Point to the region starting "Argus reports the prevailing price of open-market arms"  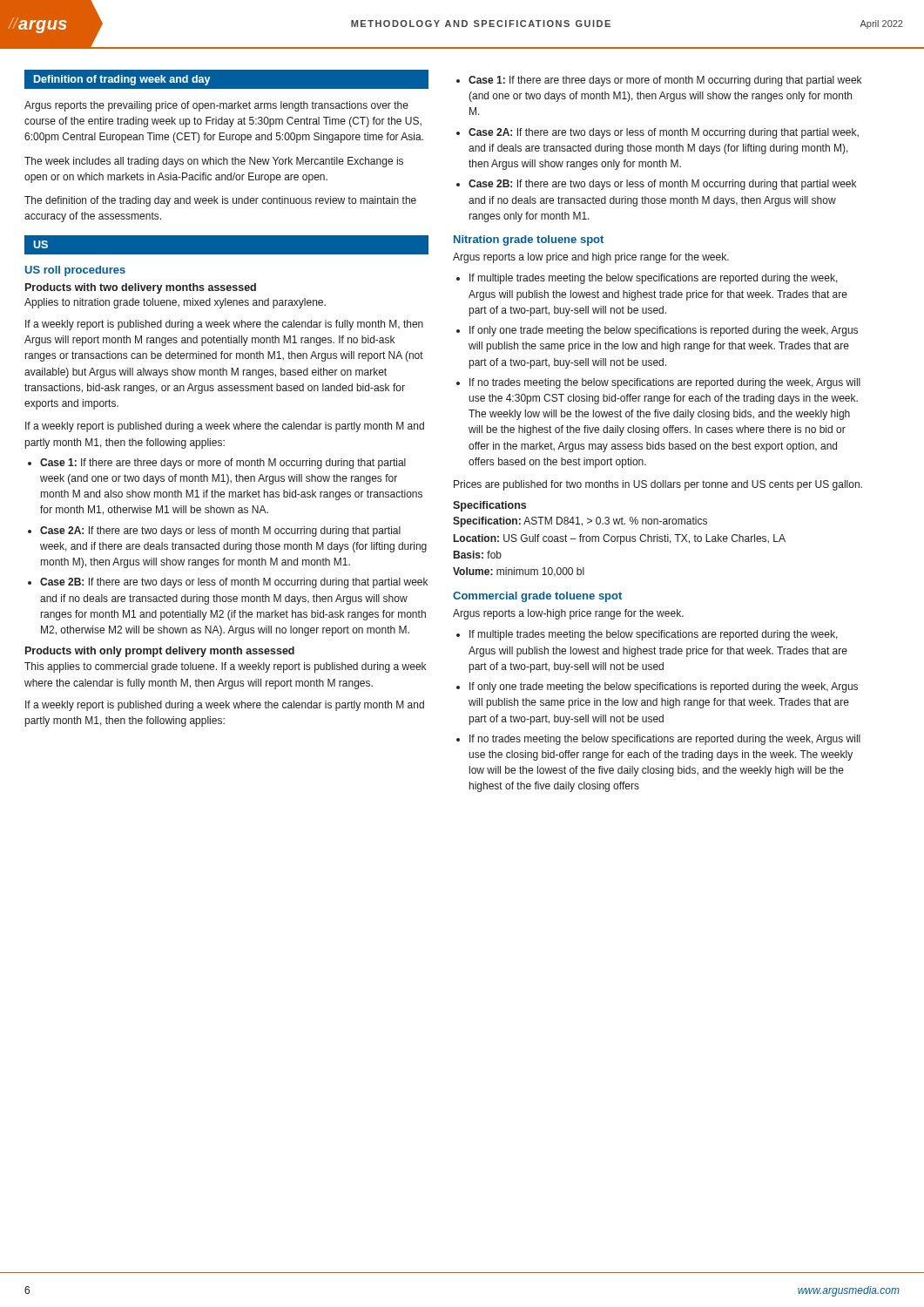pos(224,121)
